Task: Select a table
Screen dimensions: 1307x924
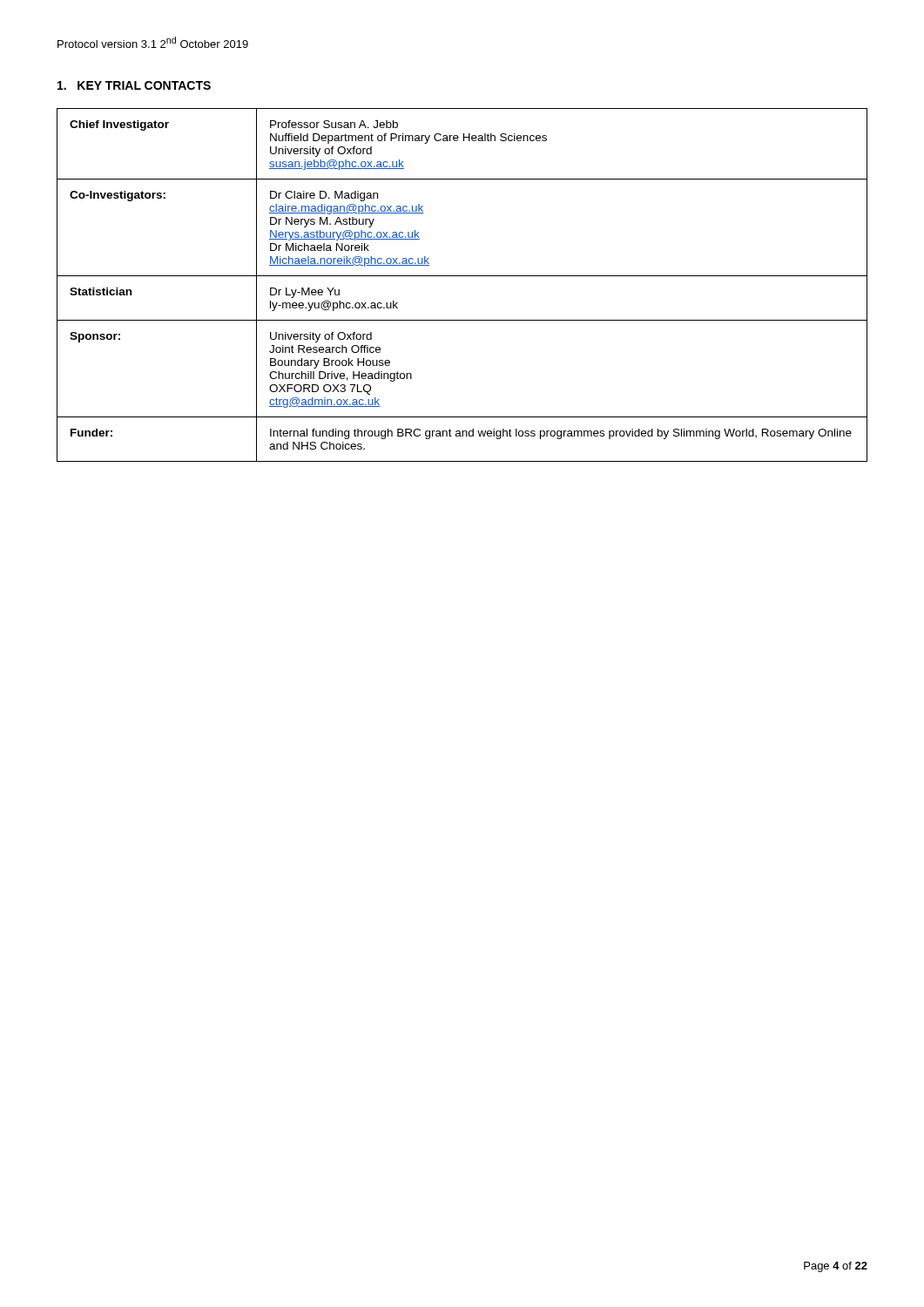Action: [x=462, y=285]
